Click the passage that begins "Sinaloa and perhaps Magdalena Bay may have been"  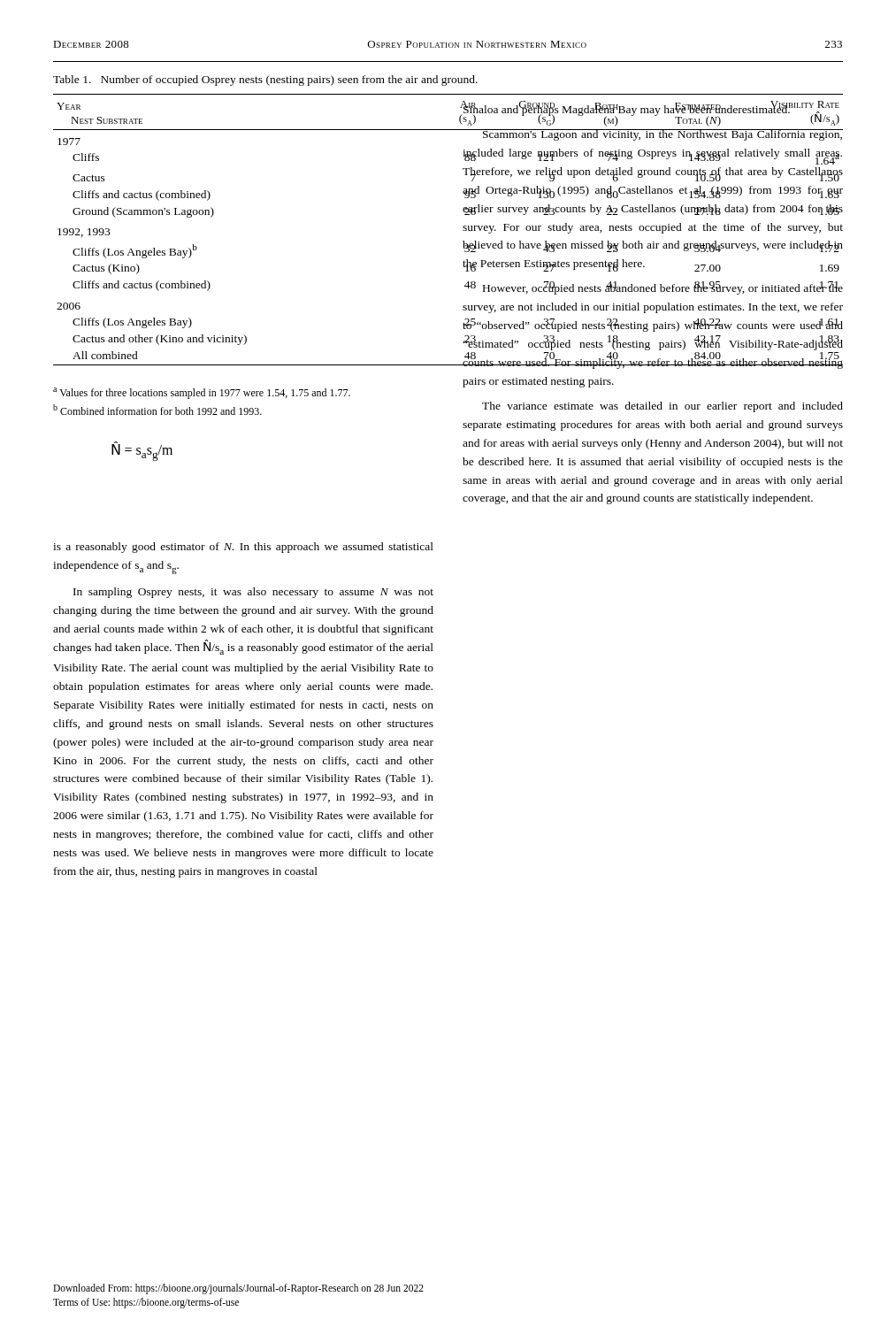click(x=653, y=304)
